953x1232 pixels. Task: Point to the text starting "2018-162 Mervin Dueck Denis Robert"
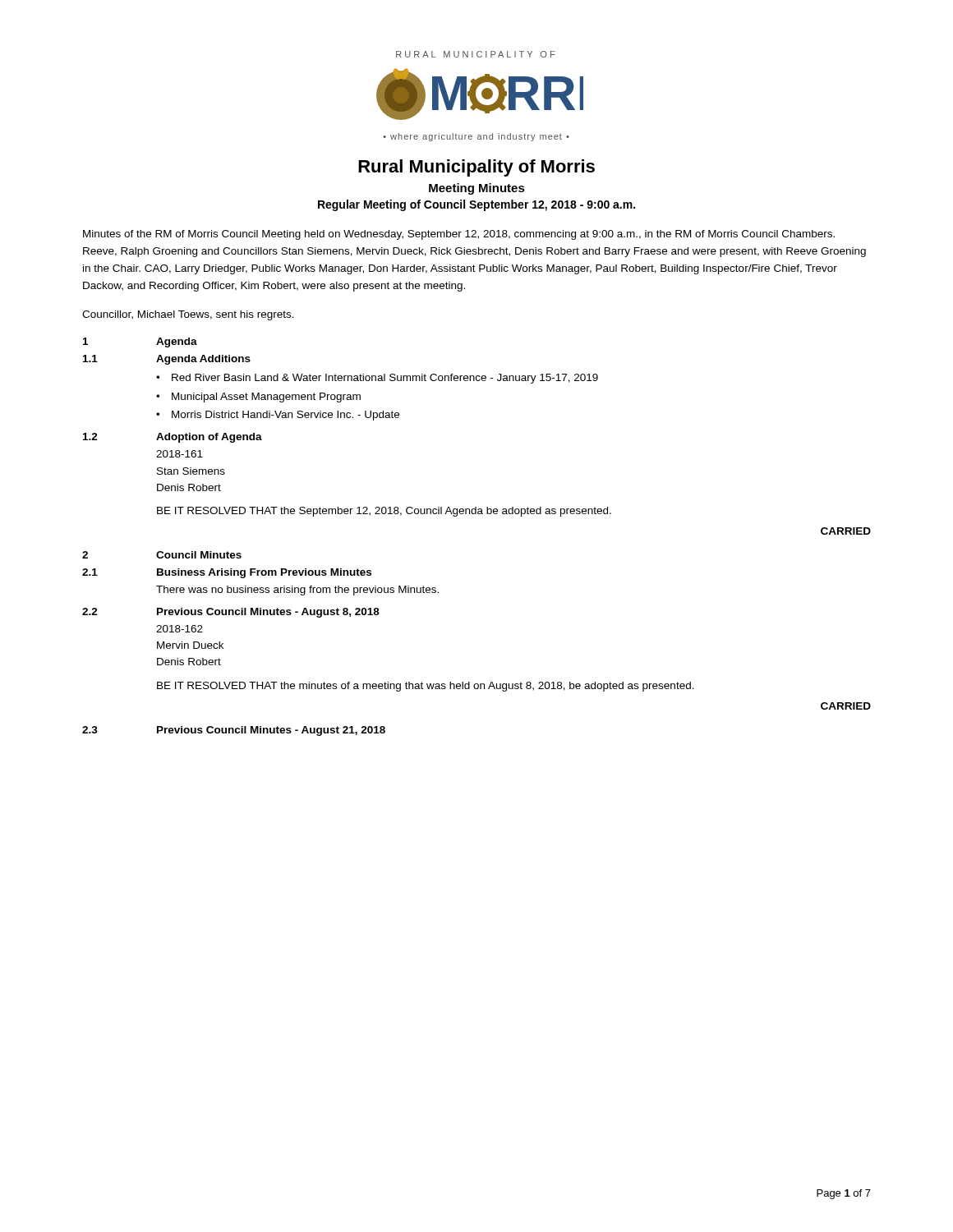(x=190, y=645)
